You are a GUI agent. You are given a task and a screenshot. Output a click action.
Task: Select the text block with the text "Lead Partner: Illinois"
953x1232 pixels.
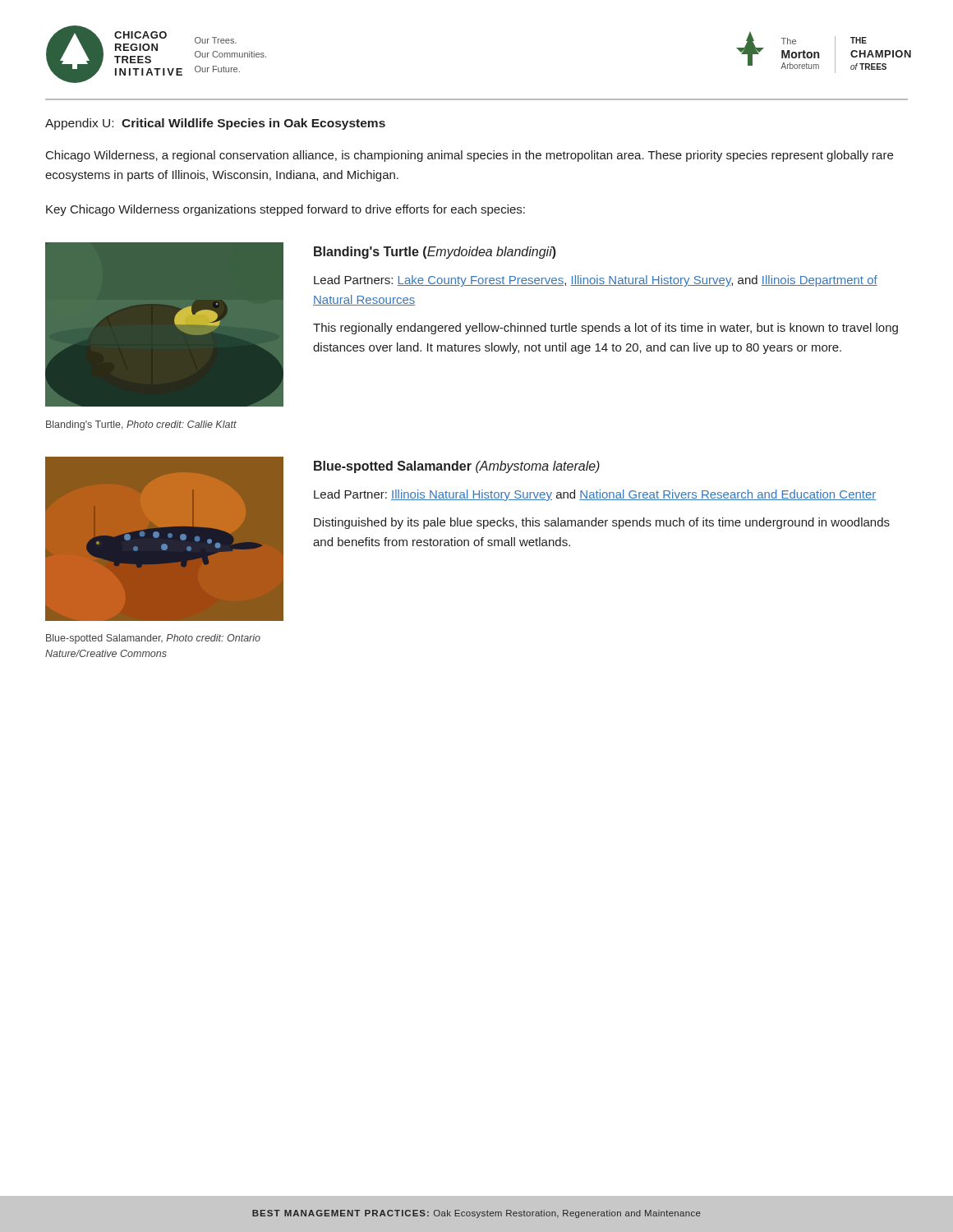click(595, 494)
